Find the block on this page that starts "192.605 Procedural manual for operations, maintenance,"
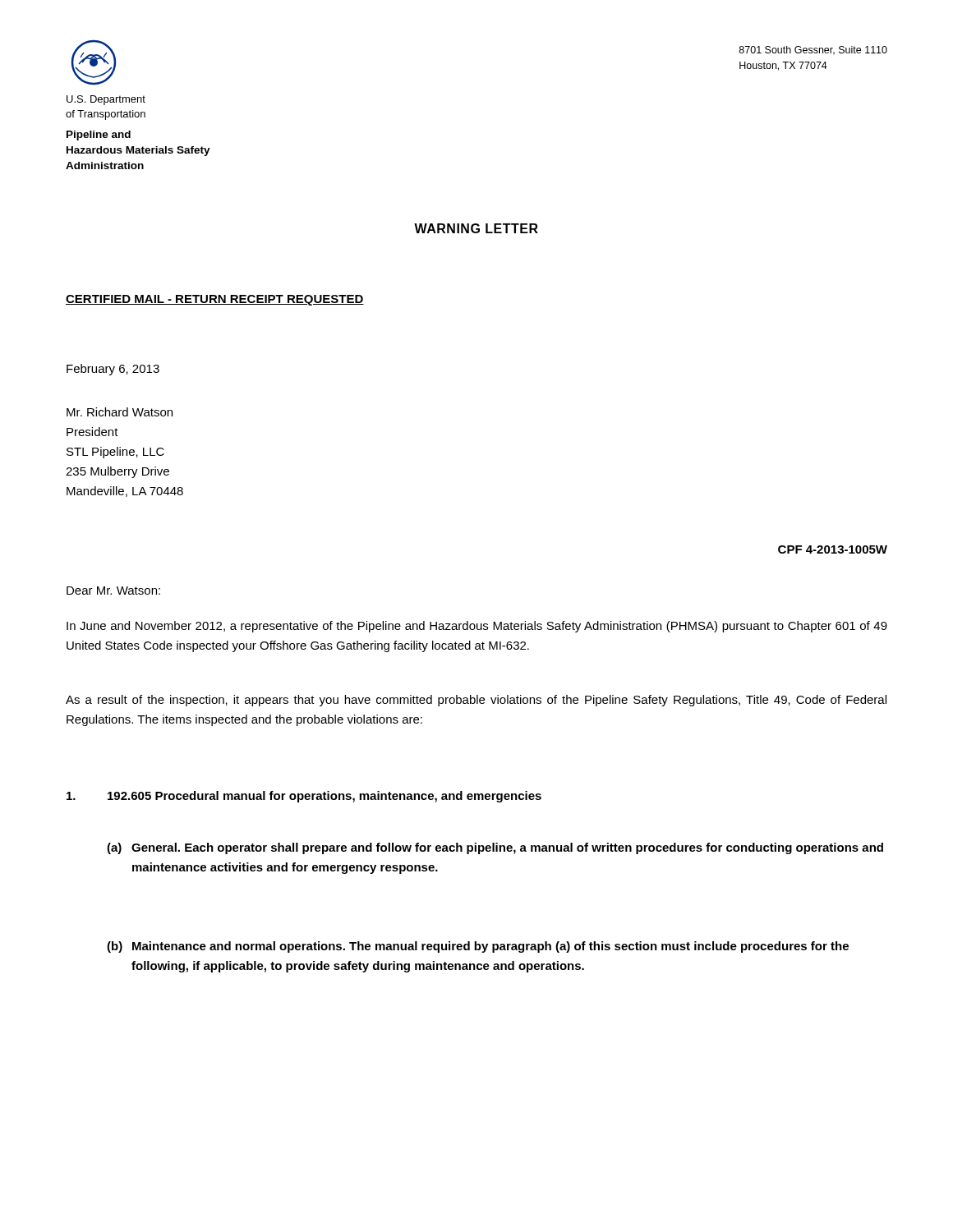953x1232 pixels. click(x=304, y=795)
